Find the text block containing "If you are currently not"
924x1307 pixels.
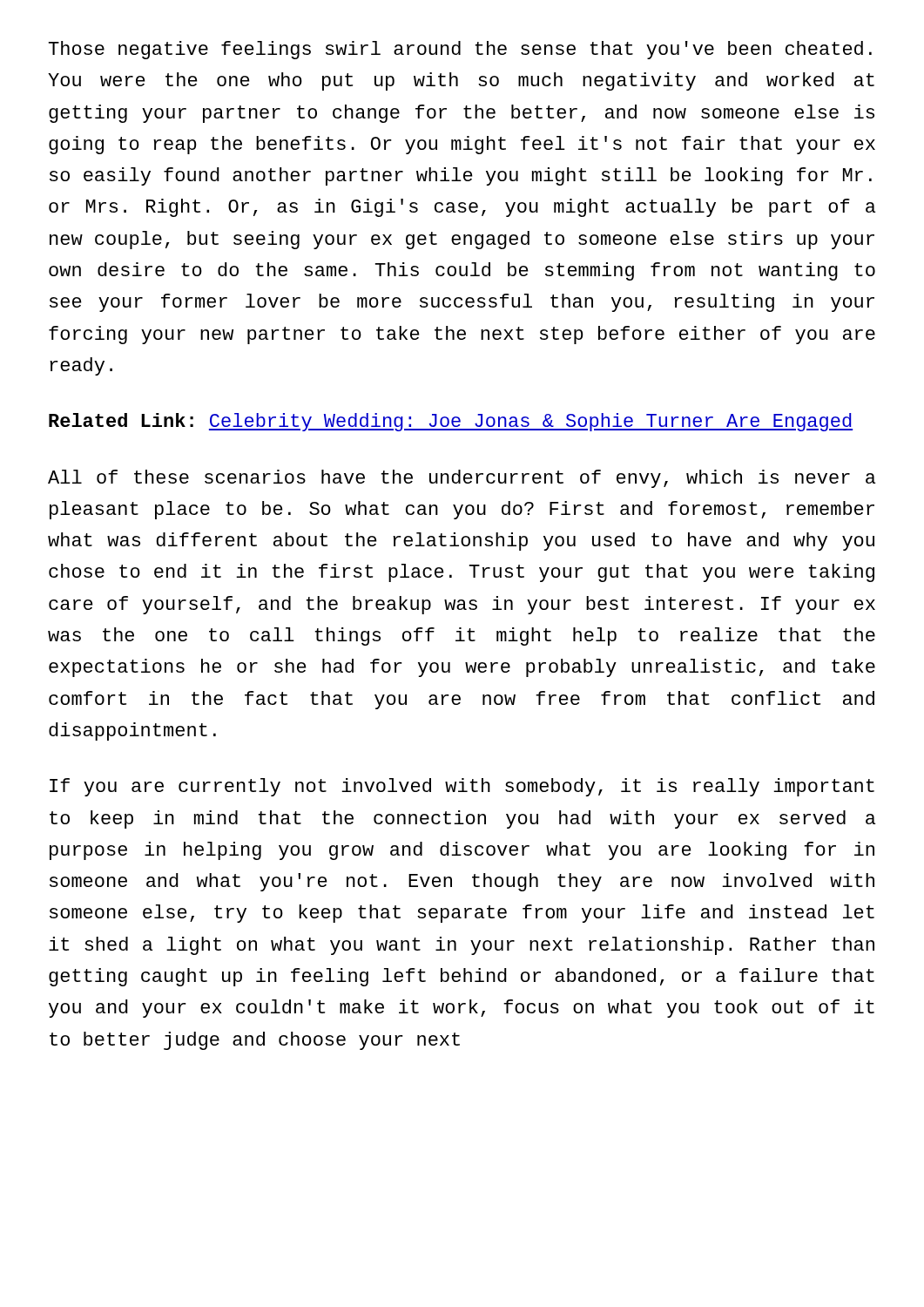pyautogui.click(x=462, y=914)
